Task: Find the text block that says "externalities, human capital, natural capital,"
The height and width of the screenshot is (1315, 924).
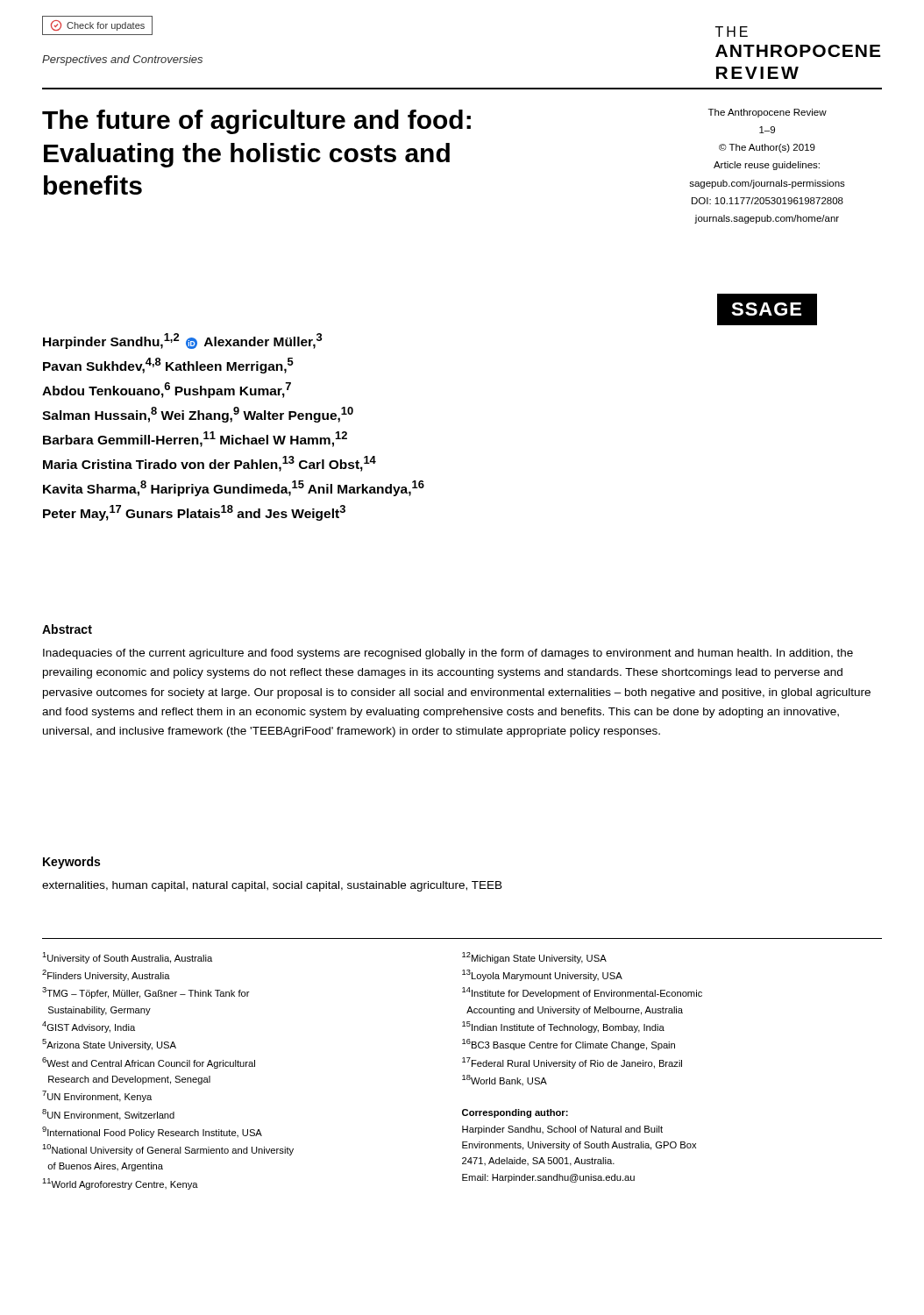Action: pos(272,885)
